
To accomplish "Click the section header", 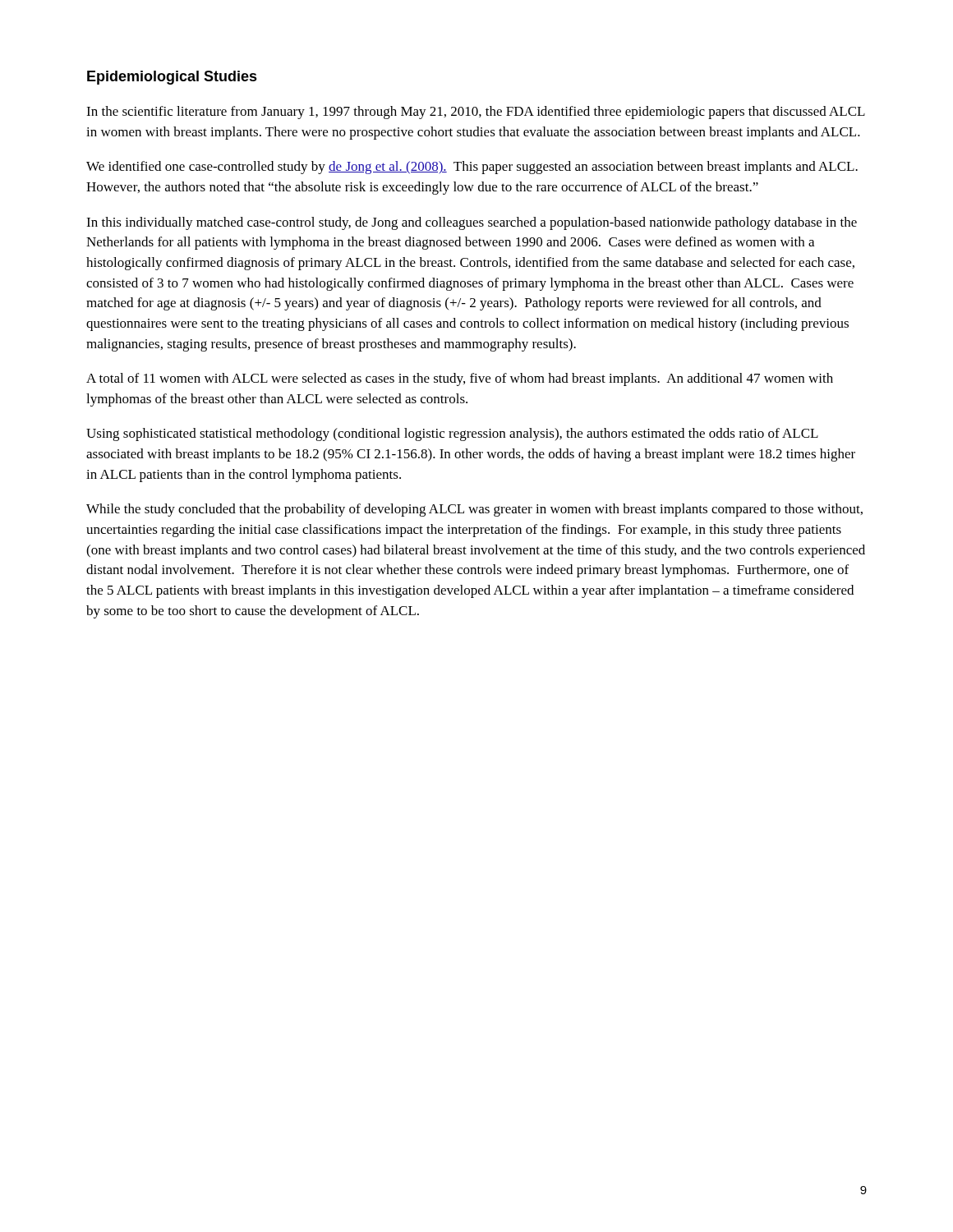I will 172,76.
